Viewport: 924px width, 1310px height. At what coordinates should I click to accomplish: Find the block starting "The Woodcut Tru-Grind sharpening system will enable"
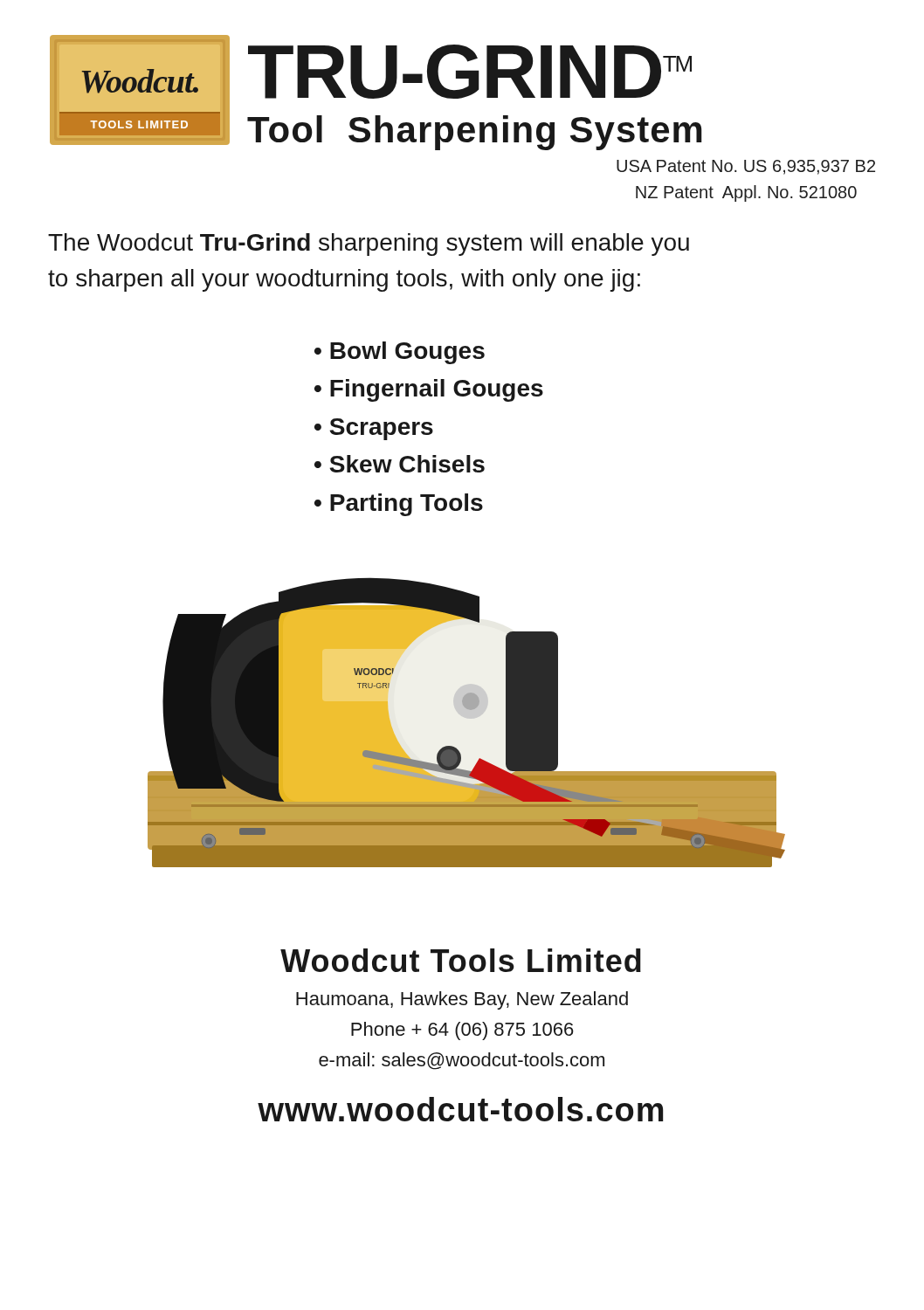pyautogui.click(x=369, y=260)
